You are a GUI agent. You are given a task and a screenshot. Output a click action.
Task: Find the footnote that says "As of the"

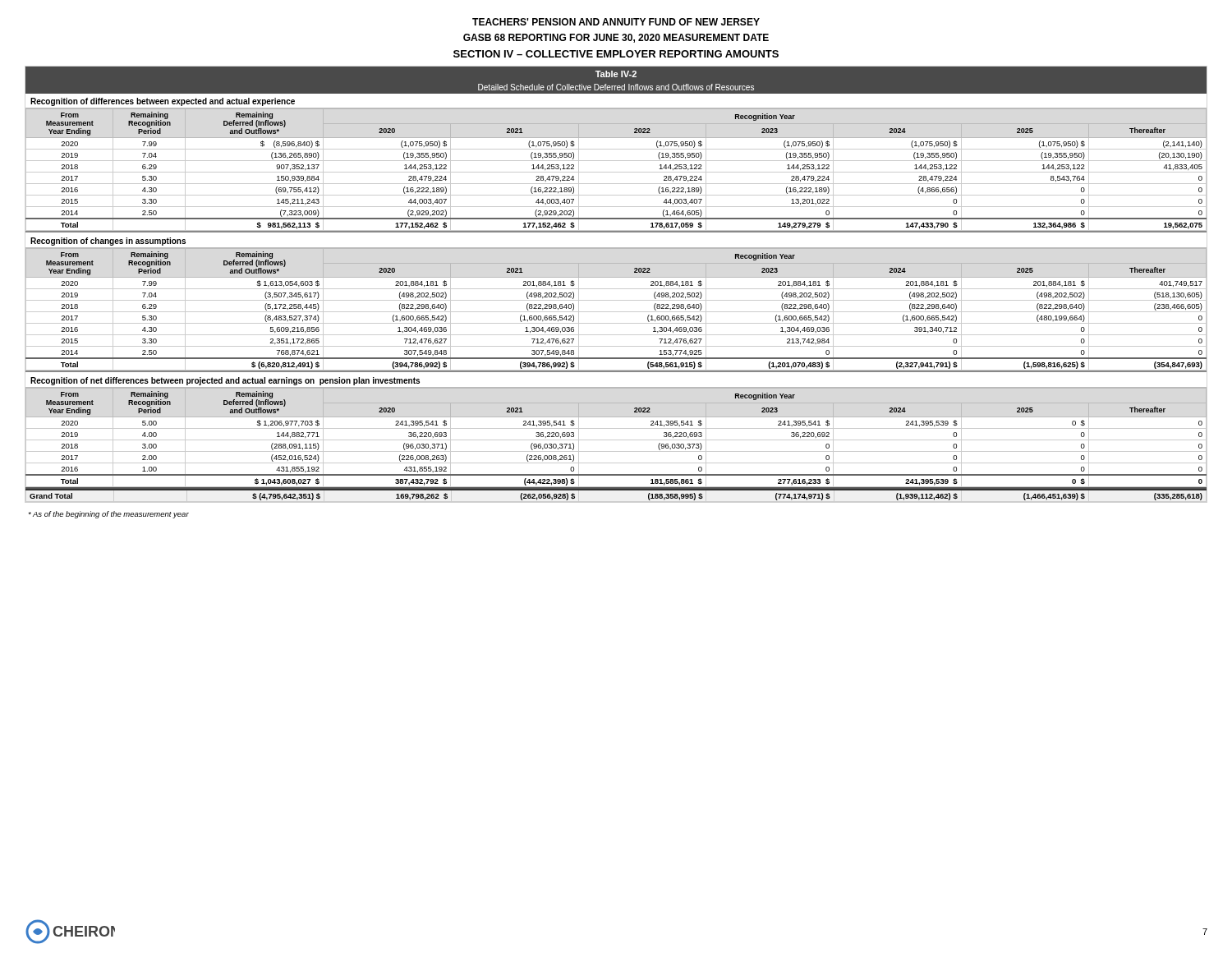click(x=108, y=514)
